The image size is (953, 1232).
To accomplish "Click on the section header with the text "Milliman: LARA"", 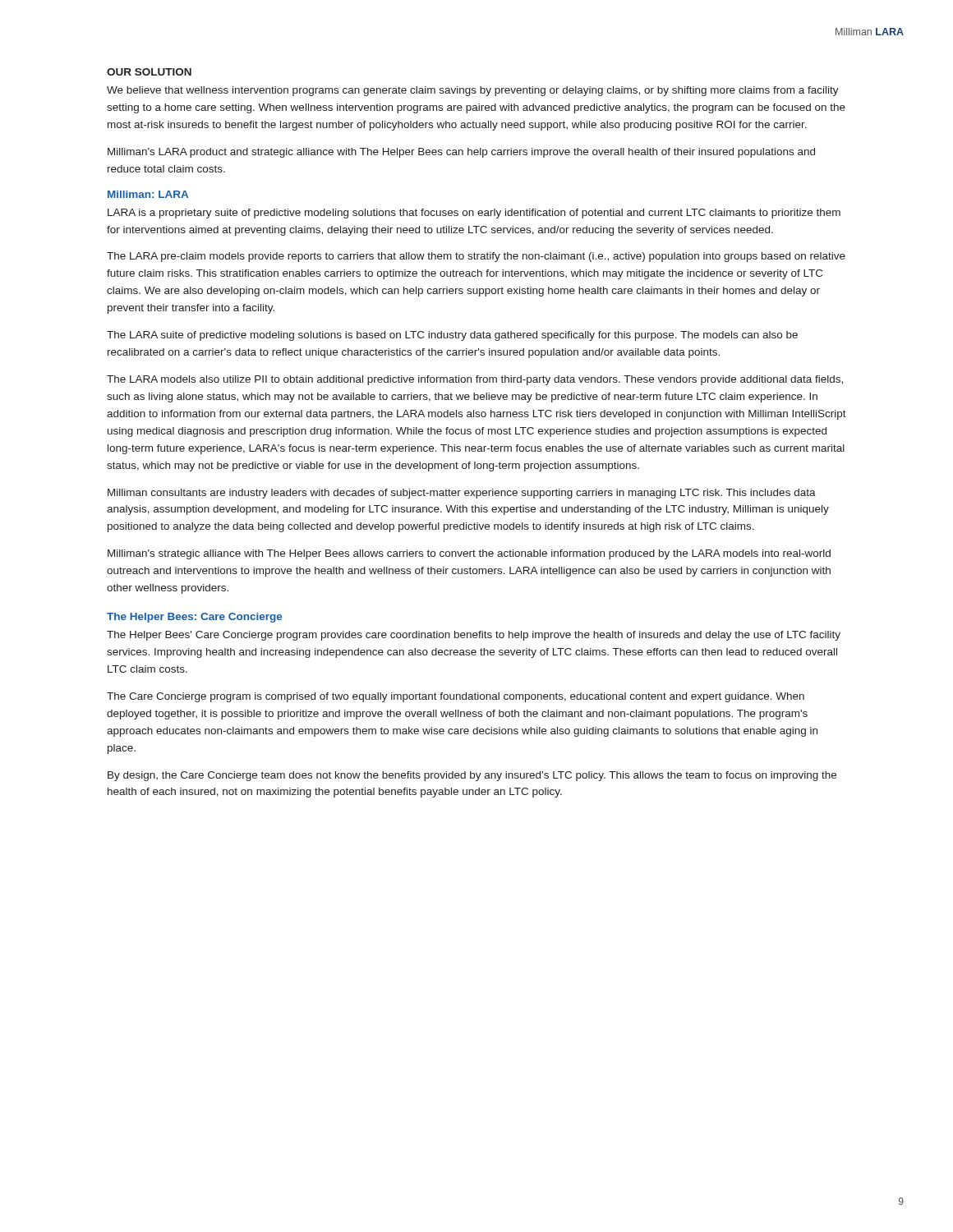I will click(x=148, y=194).
